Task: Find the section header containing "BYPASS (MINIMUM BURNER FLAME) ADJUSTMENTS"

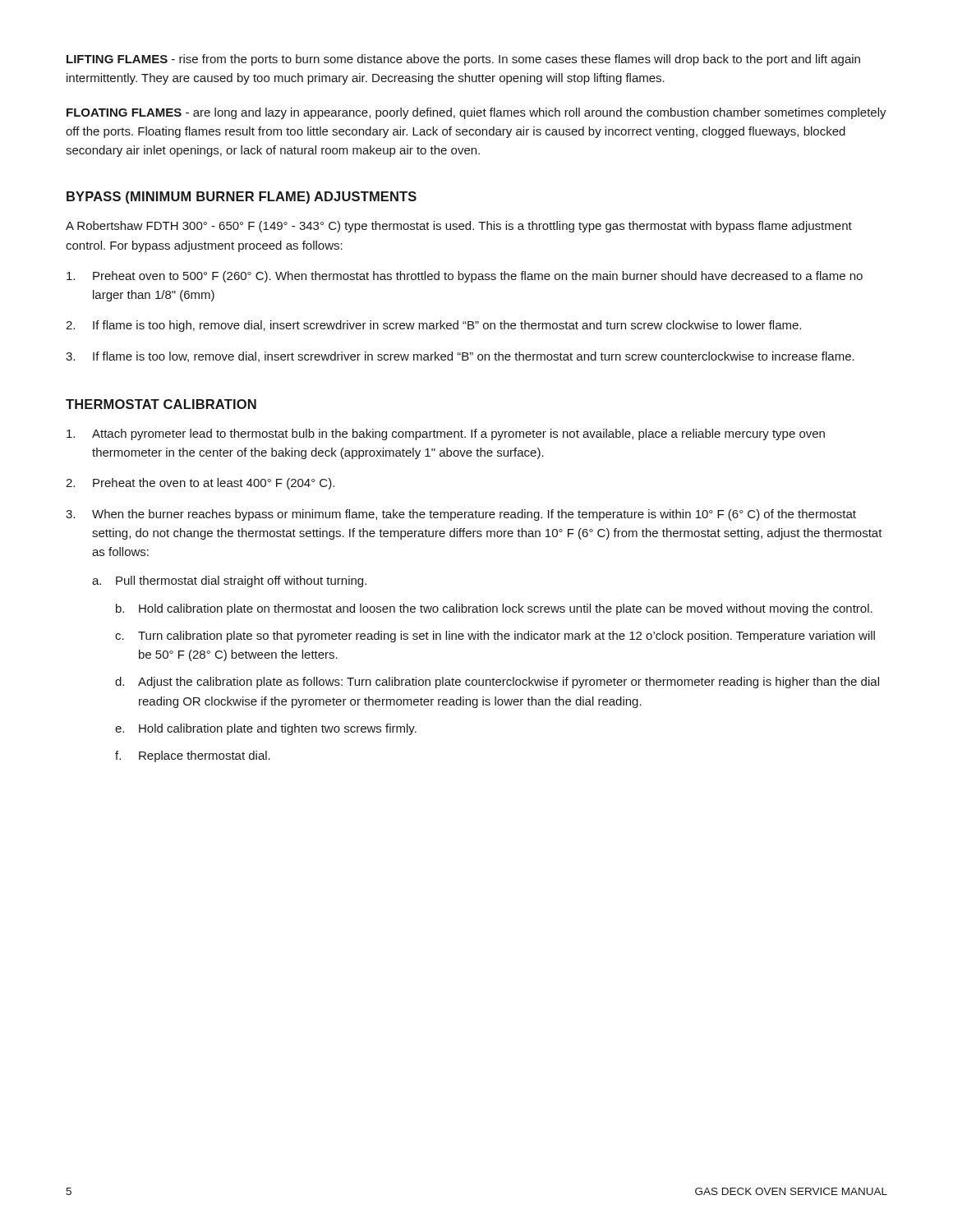Action: pos(241,197)
